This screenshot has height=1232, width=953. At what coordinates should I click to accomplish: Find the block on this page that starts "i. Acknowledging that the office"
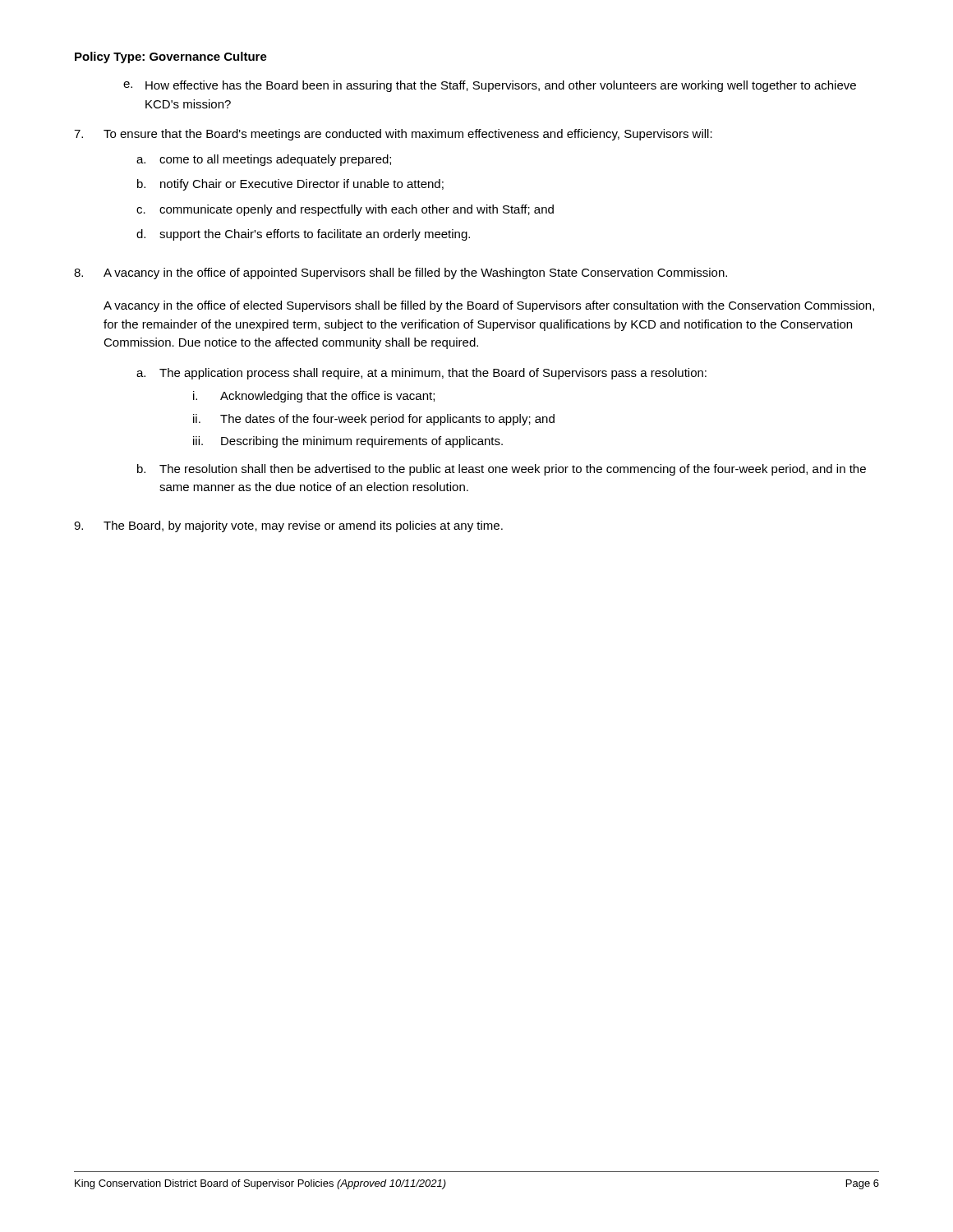point(314,396)
